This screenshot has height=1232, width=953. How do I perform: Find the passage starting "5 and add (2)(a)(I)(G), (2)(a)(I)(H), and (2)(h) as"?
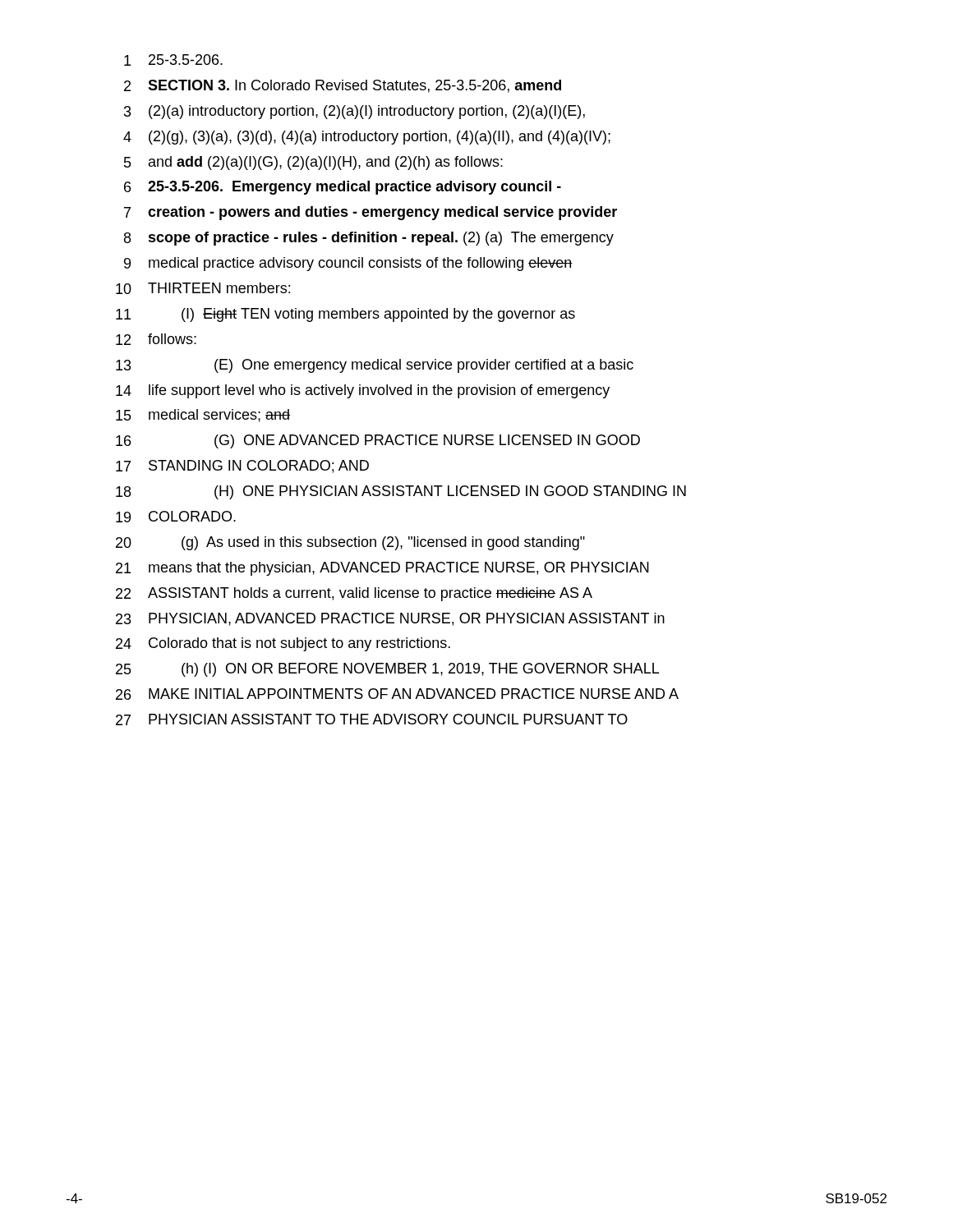(485, 163)
